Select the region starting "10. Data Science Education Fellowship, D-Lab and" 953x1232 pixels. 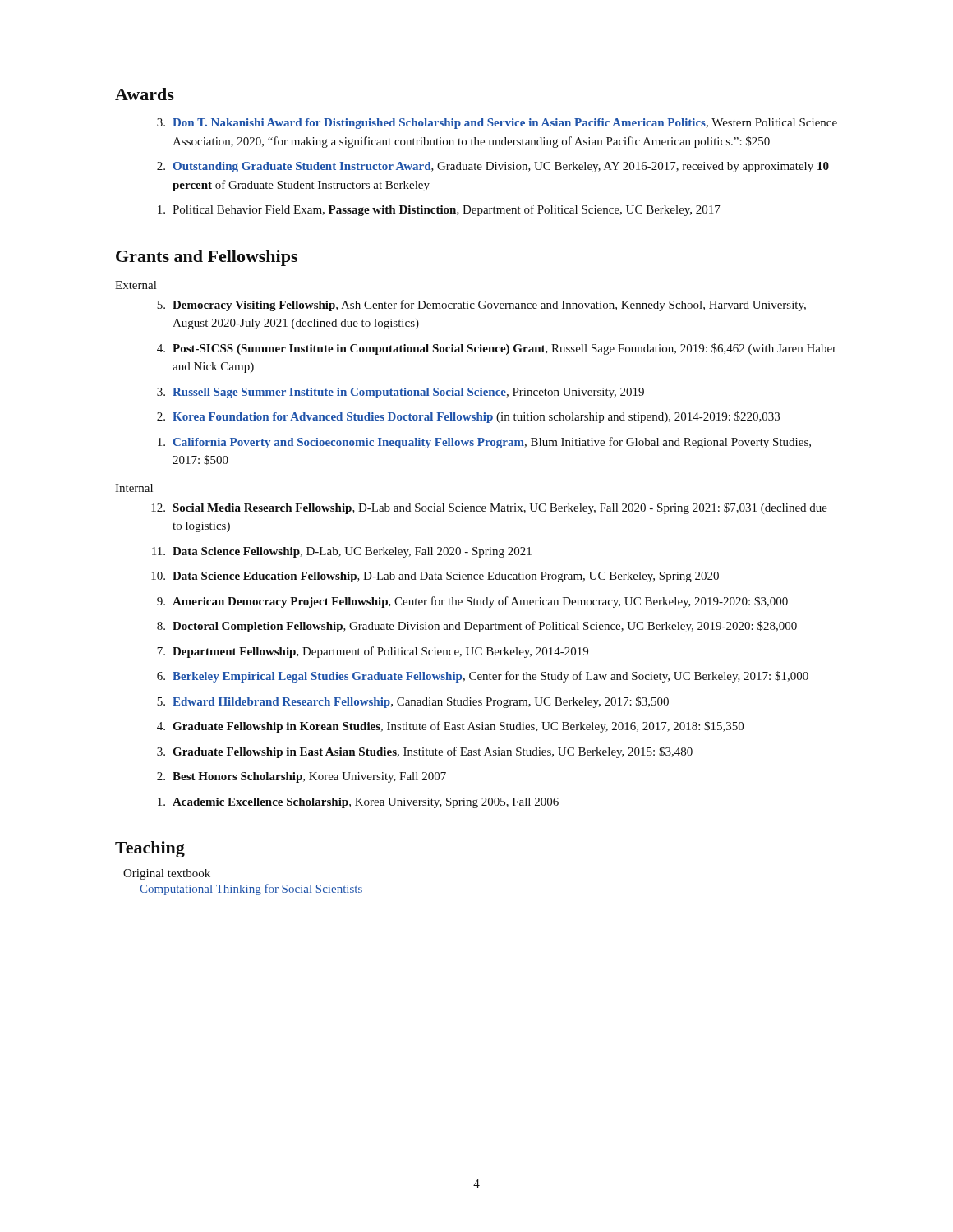click(x=489, y=576)
